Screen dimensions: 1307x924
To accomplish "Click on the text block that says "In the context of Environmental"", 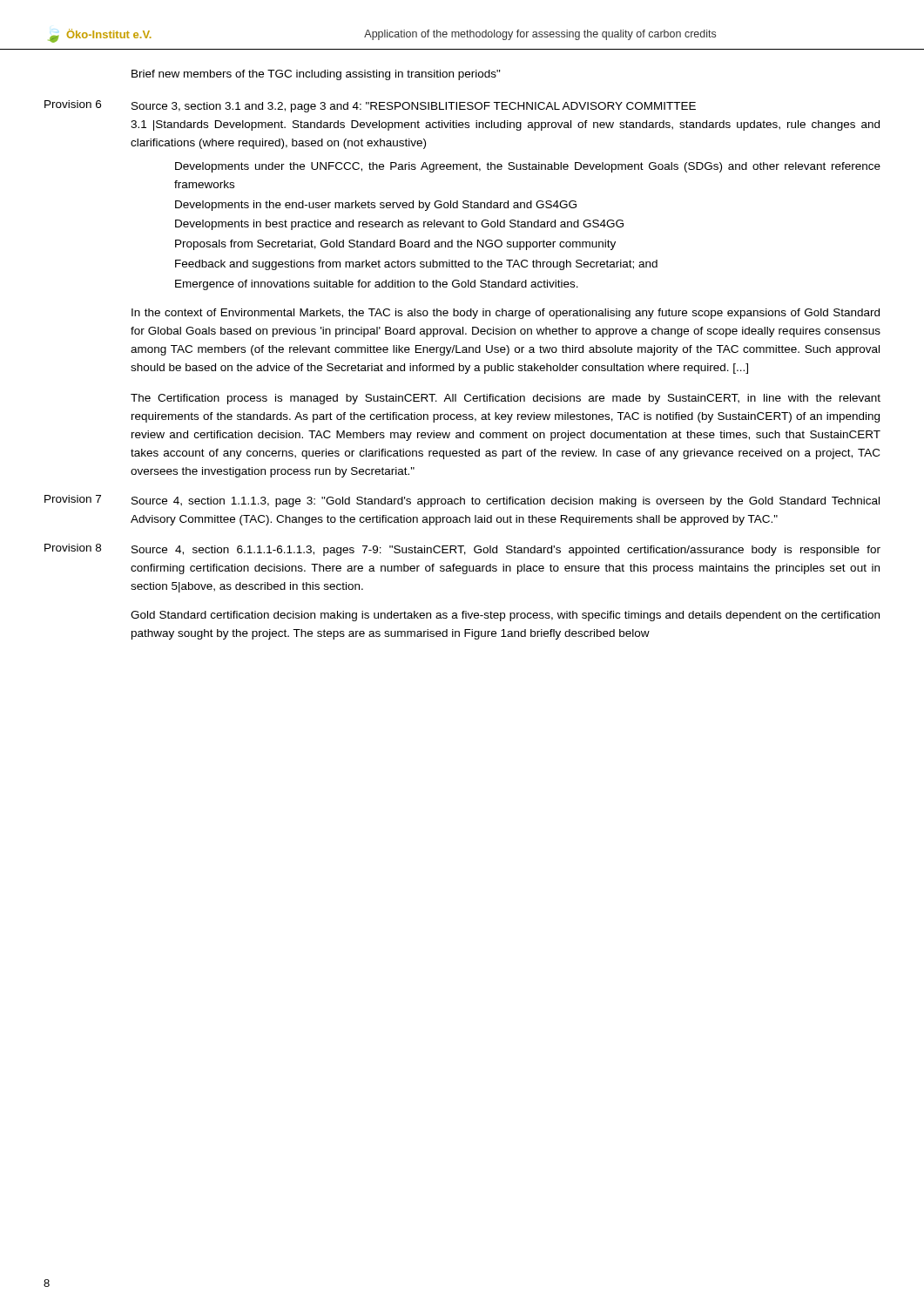I will click(x=506, y=340).
